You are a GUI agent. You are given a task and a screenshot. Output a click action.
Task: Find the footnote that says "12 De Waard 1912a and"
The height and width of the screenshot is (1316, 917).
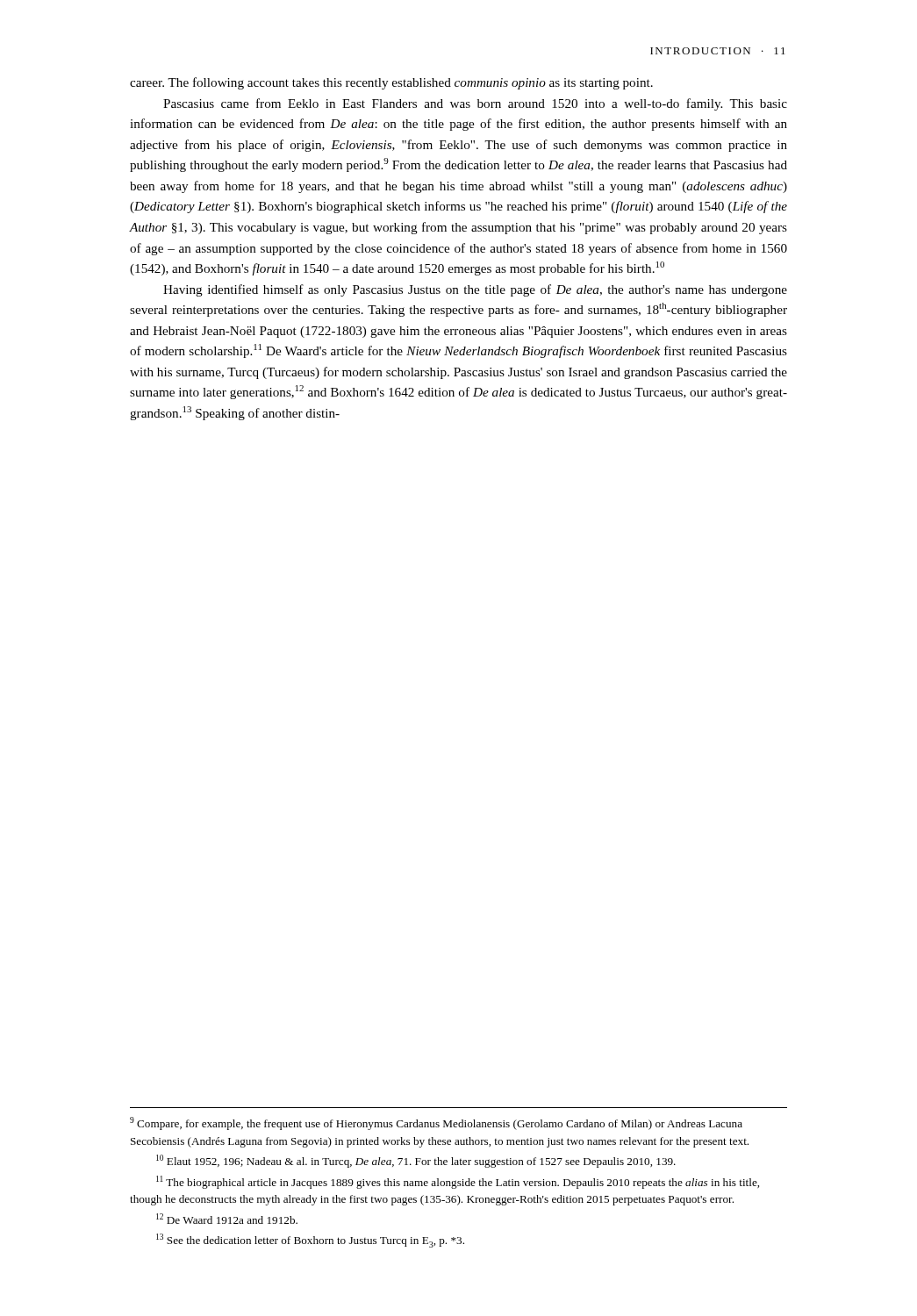[x=227, y=1219]
